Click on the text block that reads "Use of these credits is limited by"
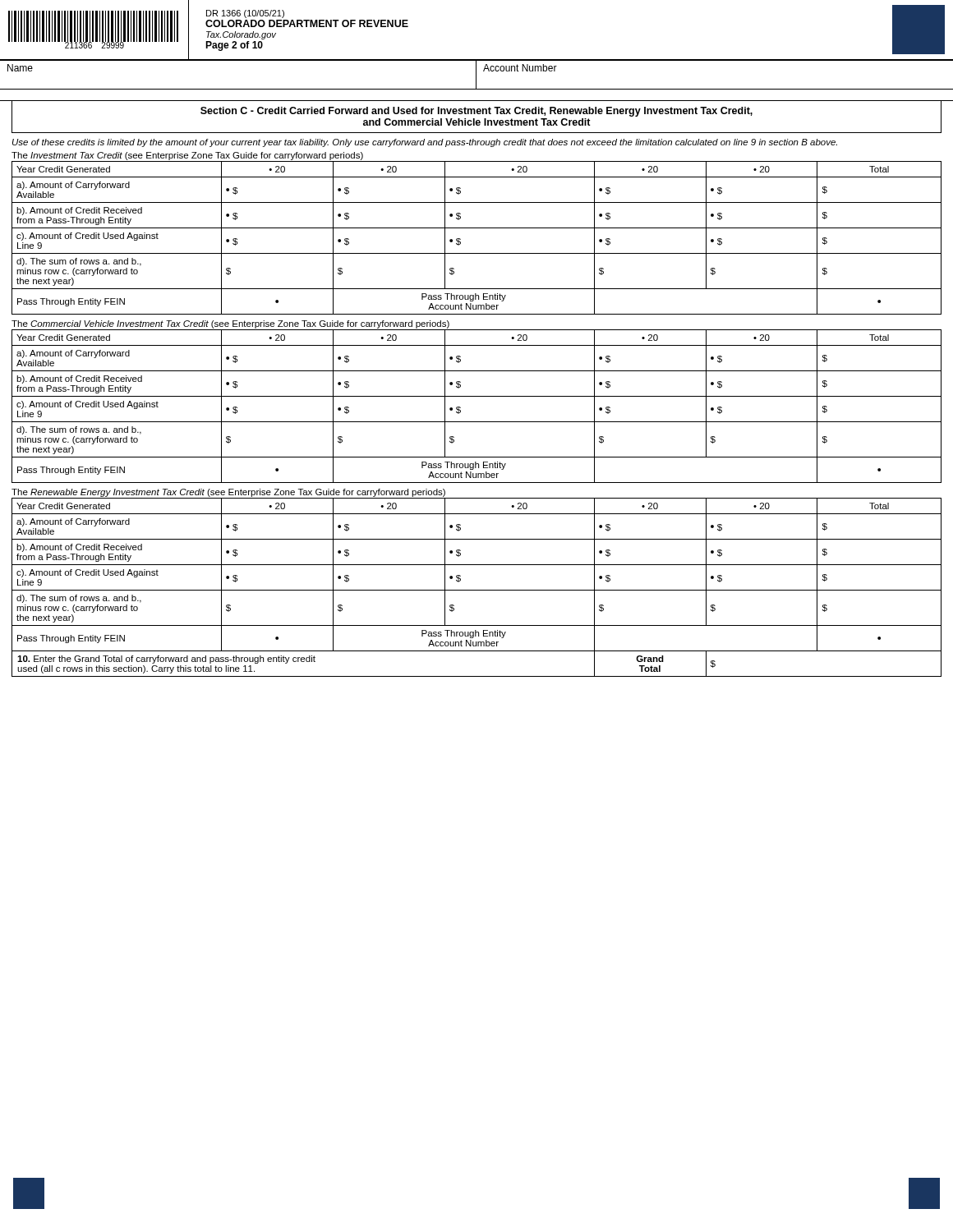953x1232 pixels. click(x=425, y=142)
